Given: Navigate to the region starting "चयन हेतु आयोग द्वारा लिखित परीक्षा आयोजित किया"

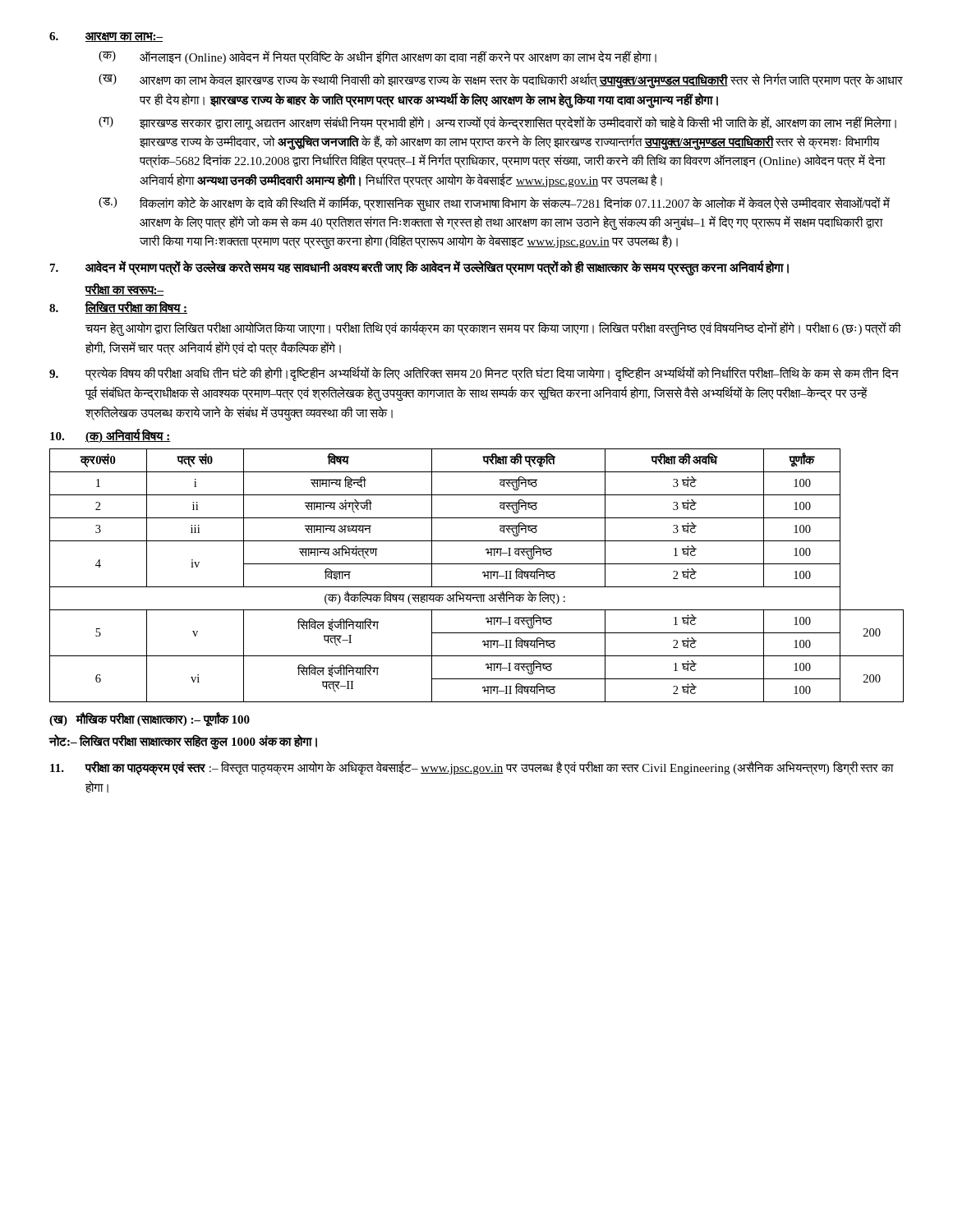Looking at the screenshot, I should tap(493, 338).
